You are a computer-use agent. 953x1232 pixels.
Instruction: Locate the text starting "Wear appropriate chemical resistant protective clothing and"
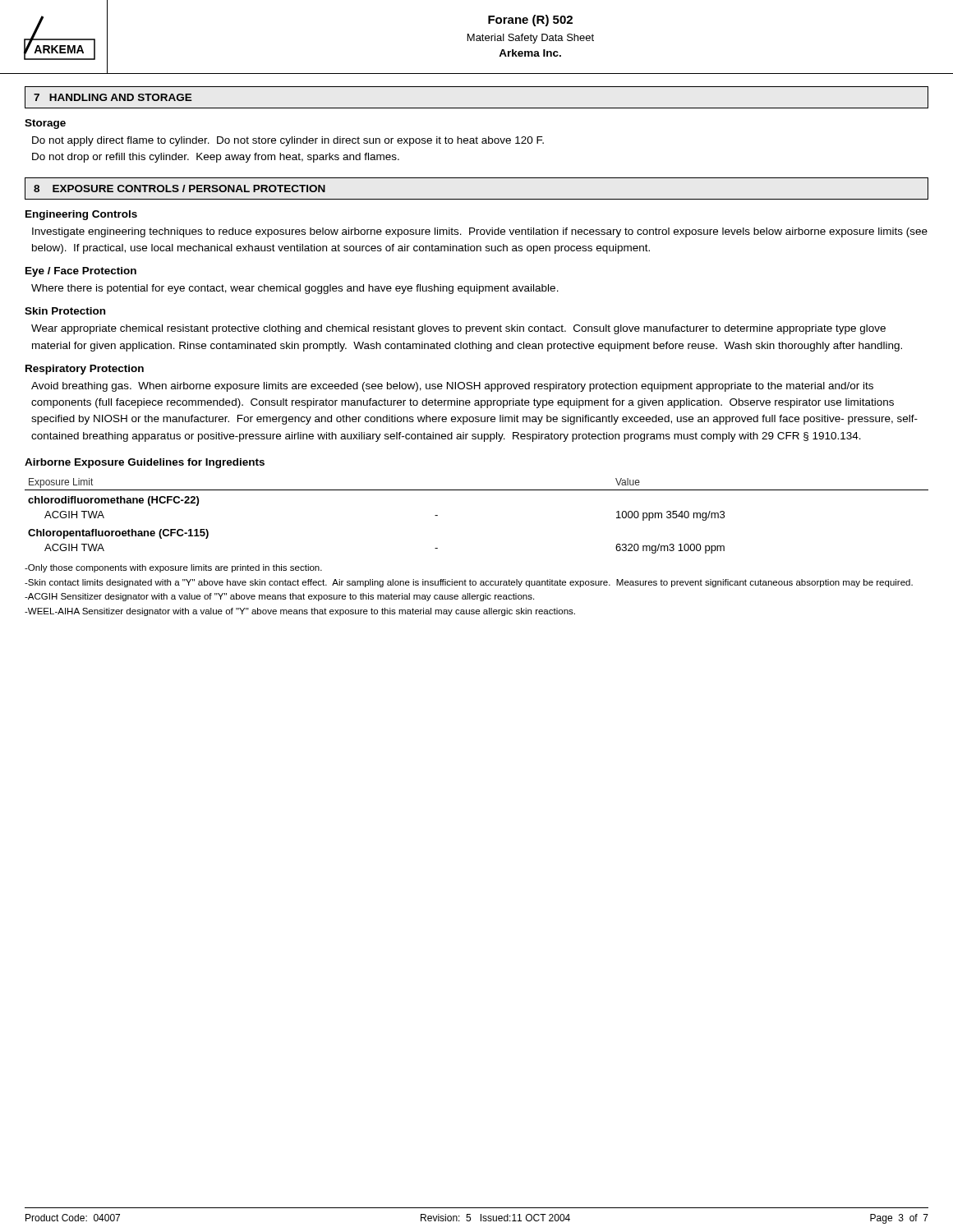click(467, 337)
